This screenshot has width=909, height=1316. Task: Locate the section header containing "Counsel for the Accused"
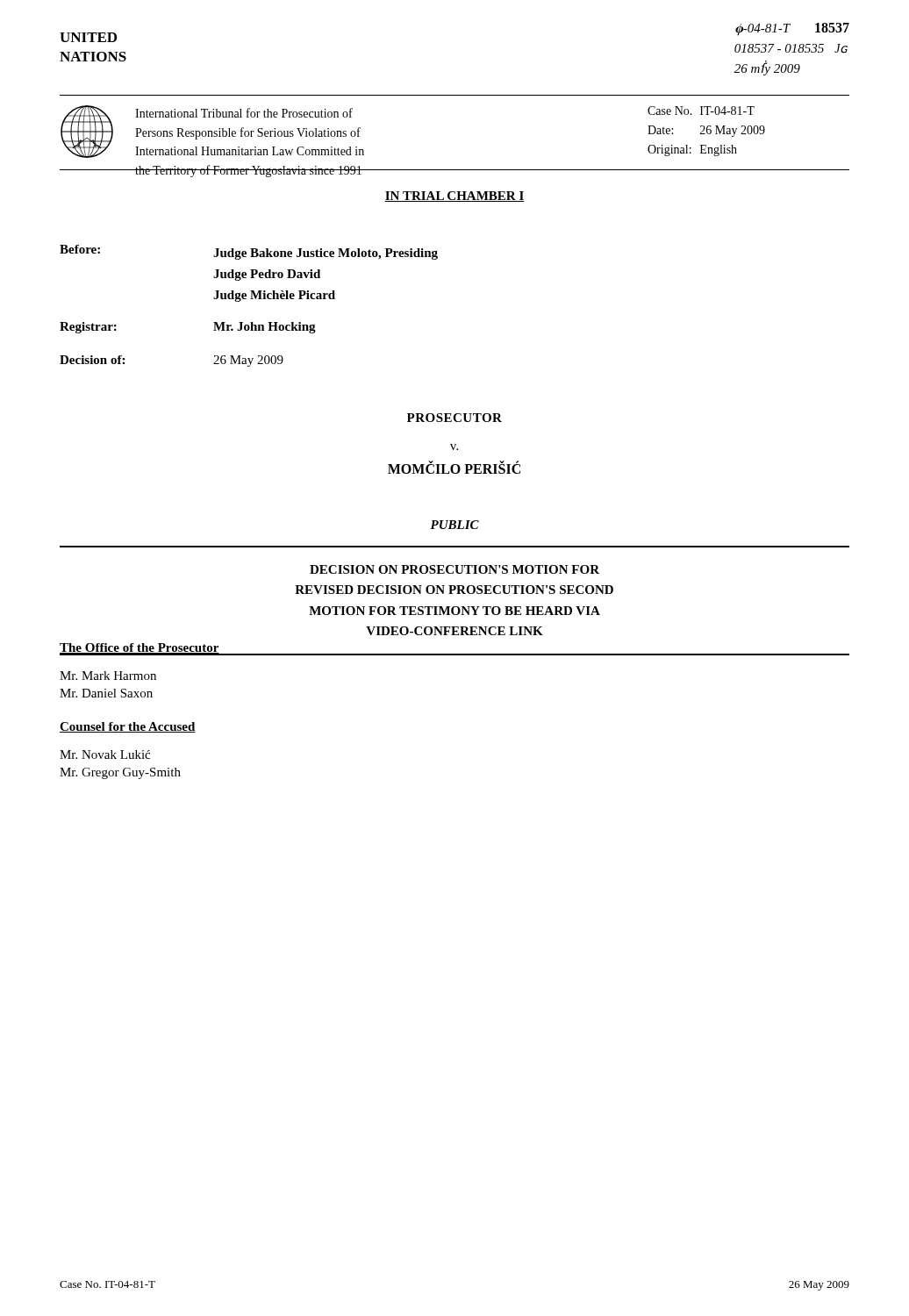pyautogui.click(x=127, y=726)
